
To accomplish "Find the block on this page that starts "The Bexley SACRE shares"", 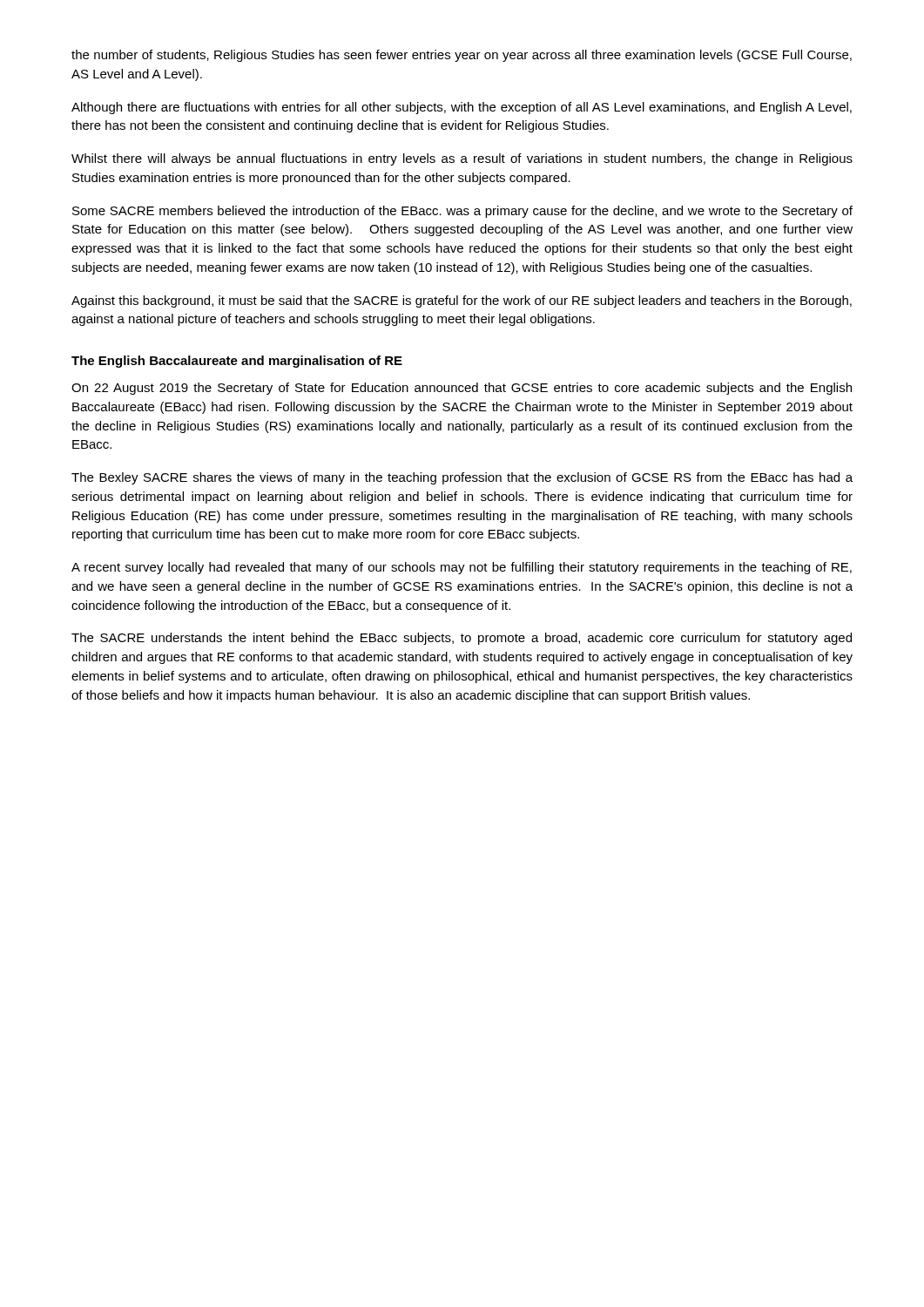I will point(462,505).
